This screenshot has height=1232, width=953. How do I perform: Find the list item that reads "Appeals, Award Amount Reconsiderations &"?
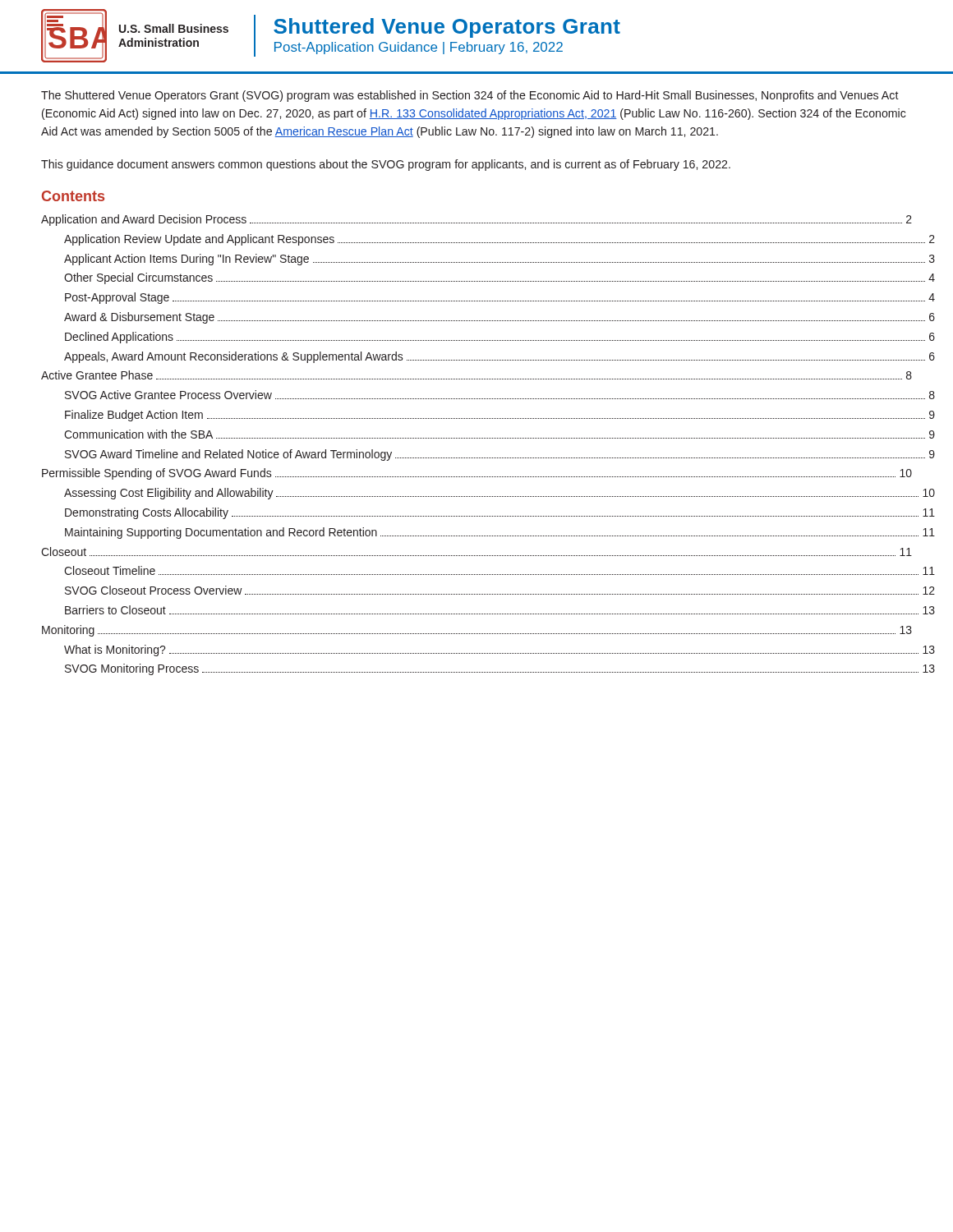coord(499,357)
